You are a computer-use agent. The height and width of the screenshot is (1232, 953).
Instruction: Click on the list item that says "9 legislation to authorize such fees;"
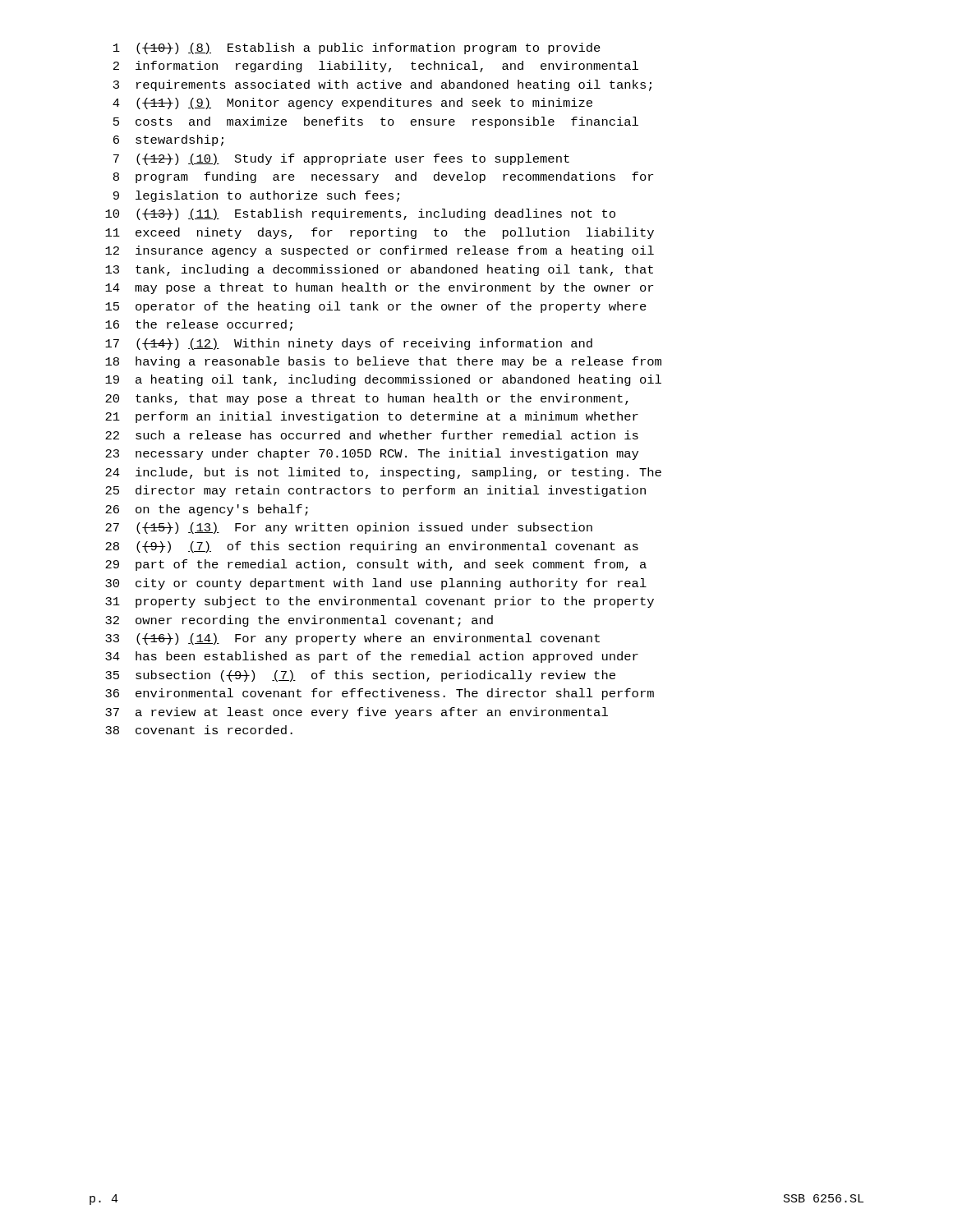pyautogui.click(x=256, y=196)
